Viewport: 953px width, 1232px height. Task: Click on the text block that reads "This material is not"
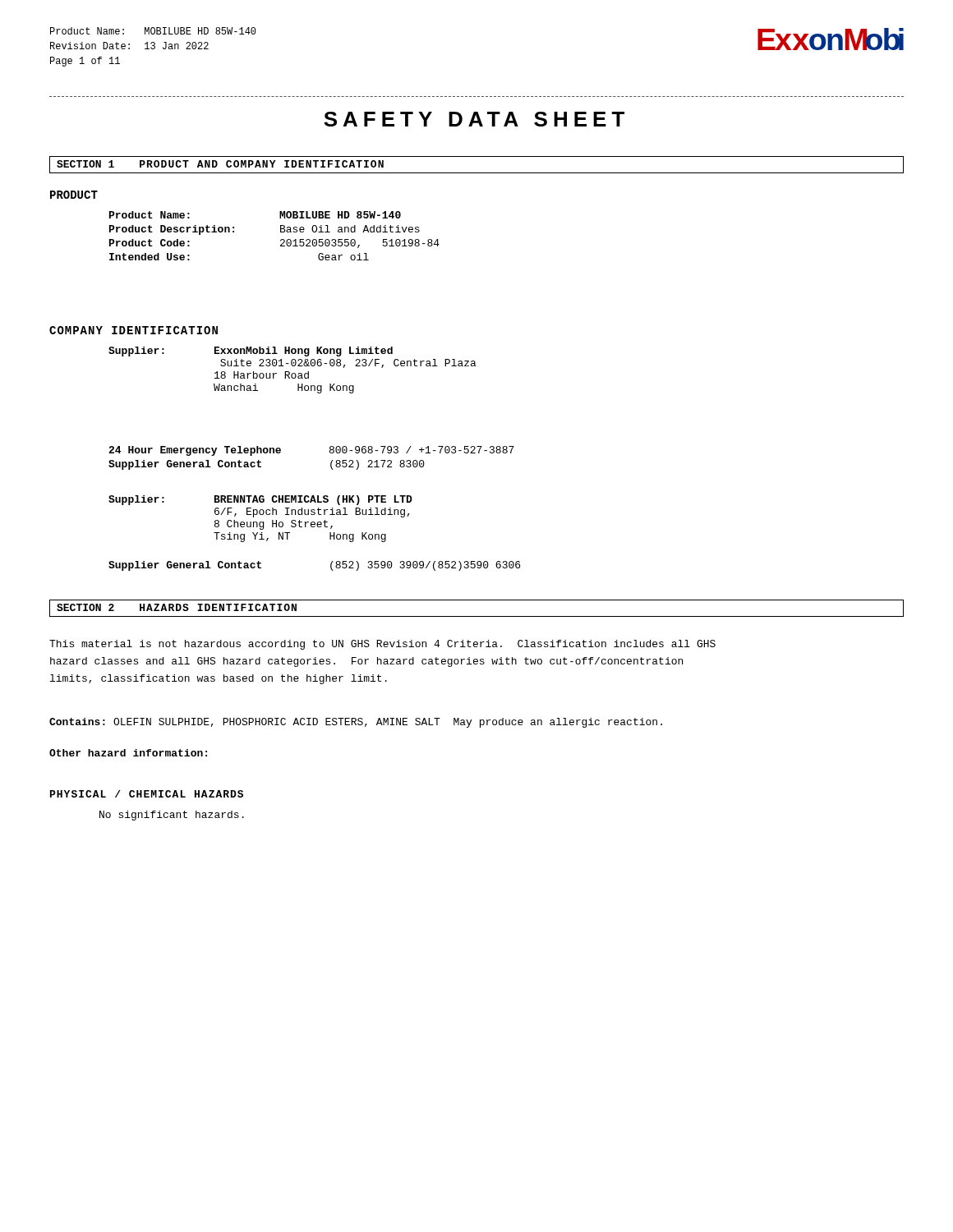click(383, 661)
